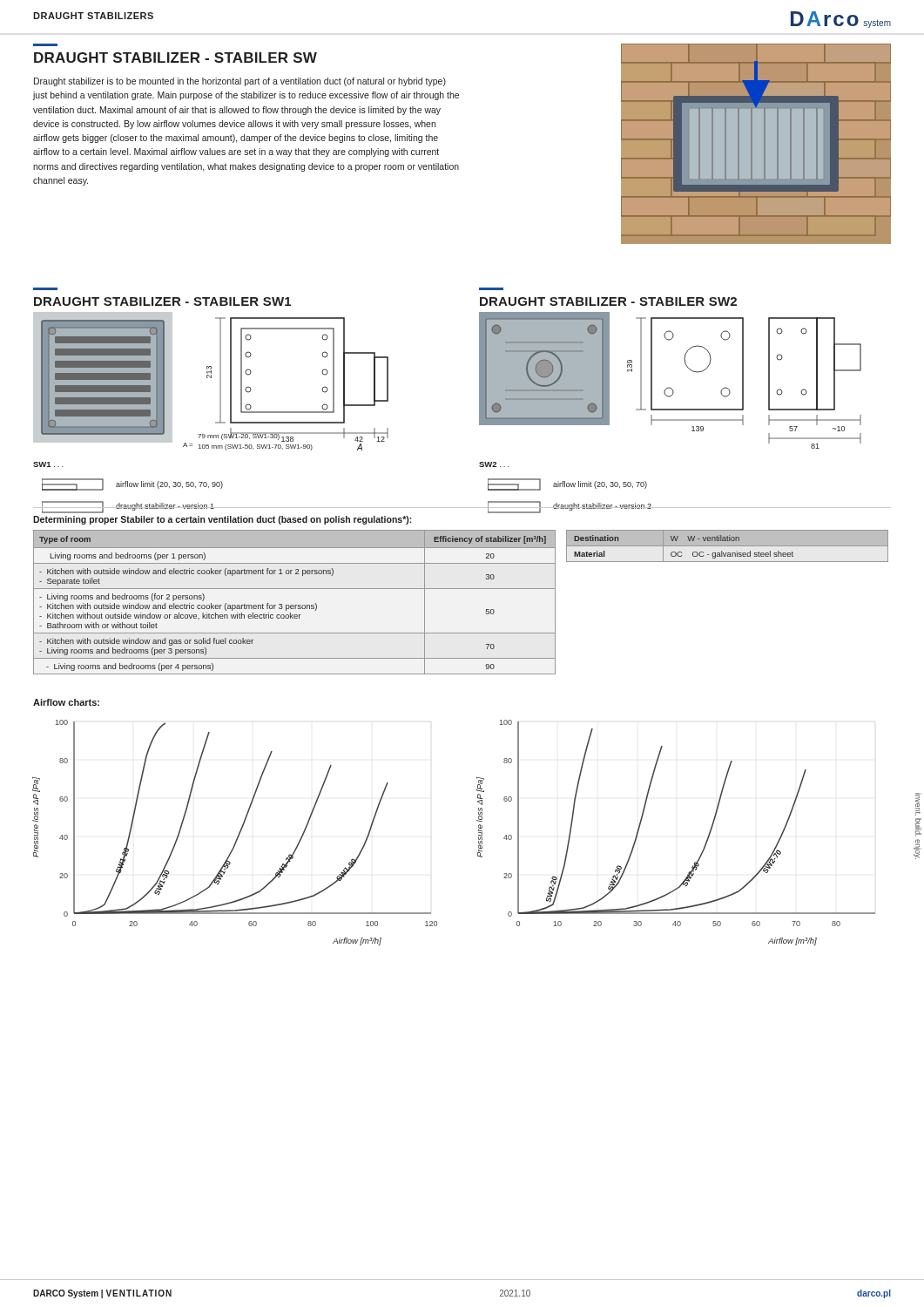Select the block starting "DRAUGHT STABILIZER - STABILER SW2"
This screenshot has width=924, height=1307.
point(608,298)
